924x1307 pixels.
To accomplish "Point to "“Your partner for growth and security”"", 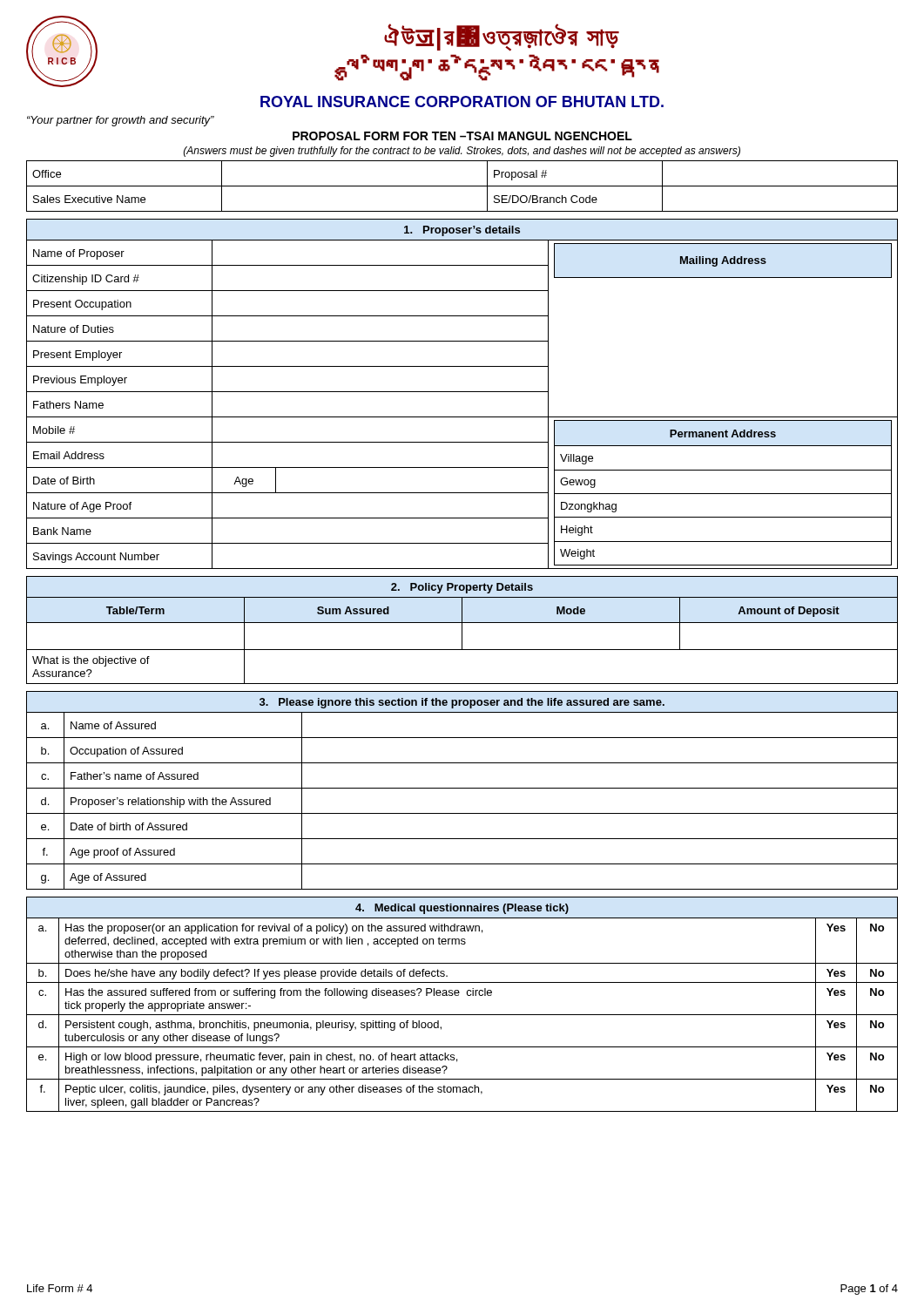I will pos(120,120).
